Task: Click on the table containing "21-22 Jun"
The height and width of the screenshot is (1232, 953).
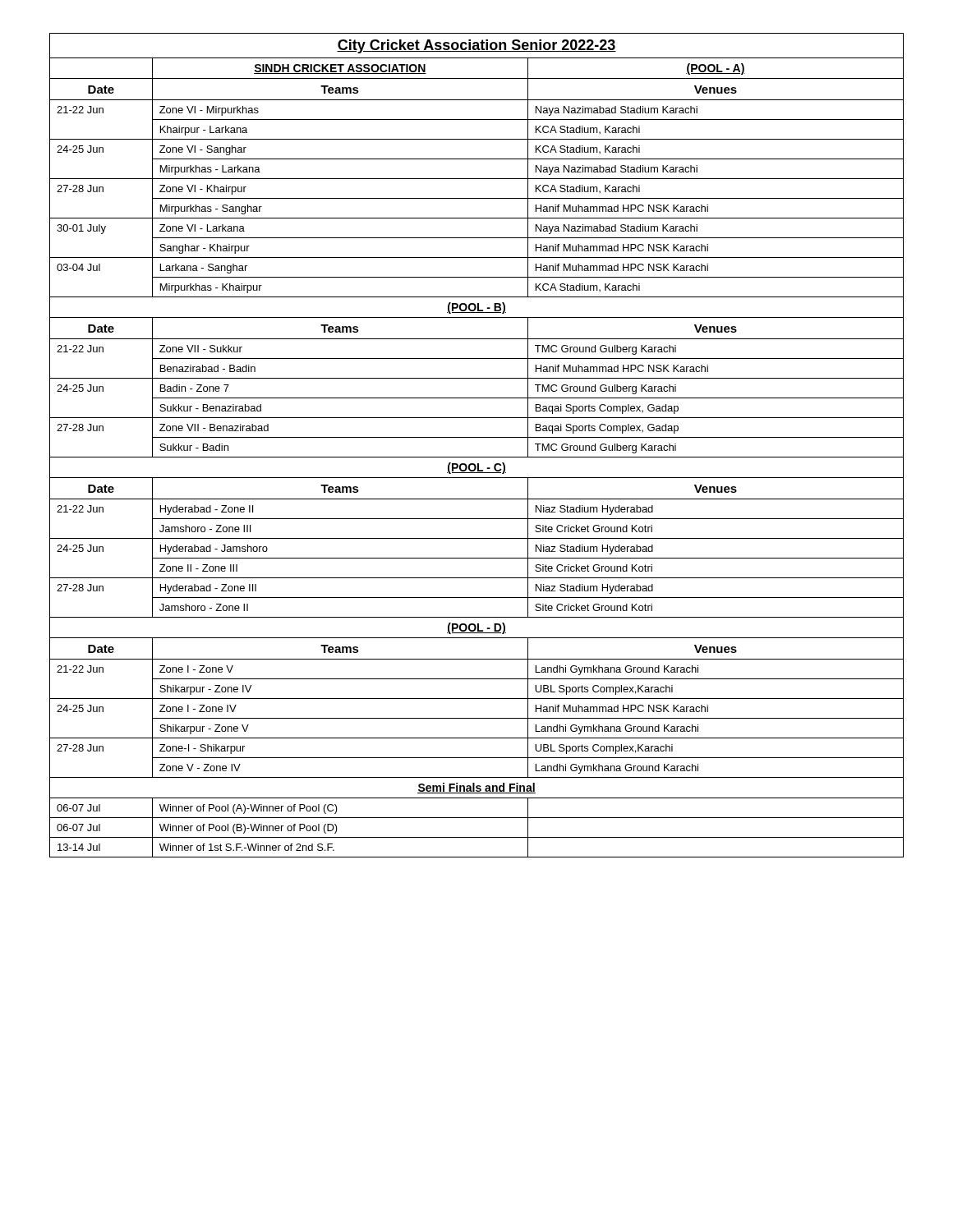Action: coord(476,445)
